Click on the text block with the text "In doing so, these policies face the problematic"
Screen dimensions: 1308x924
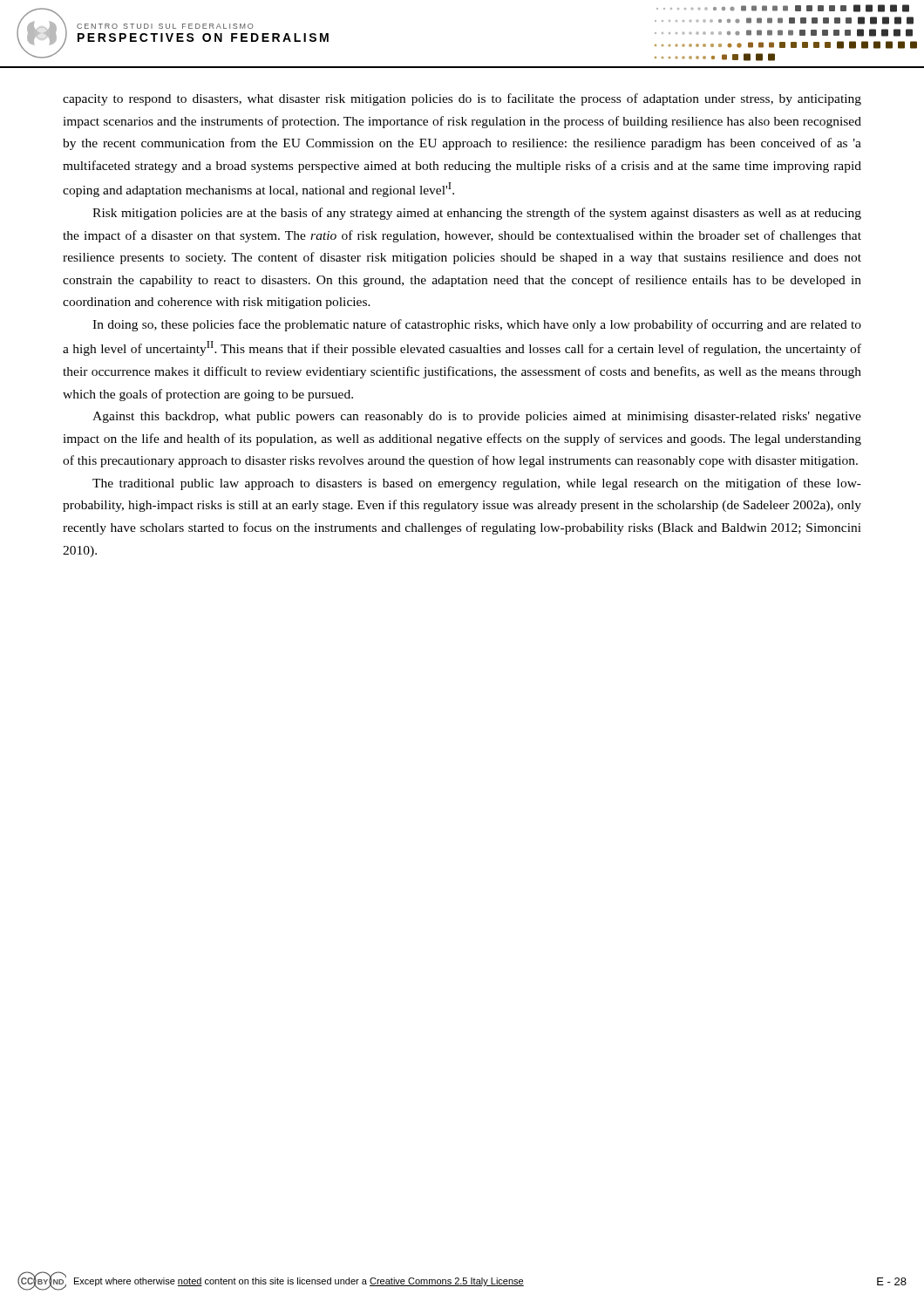[x=462, y=359]
